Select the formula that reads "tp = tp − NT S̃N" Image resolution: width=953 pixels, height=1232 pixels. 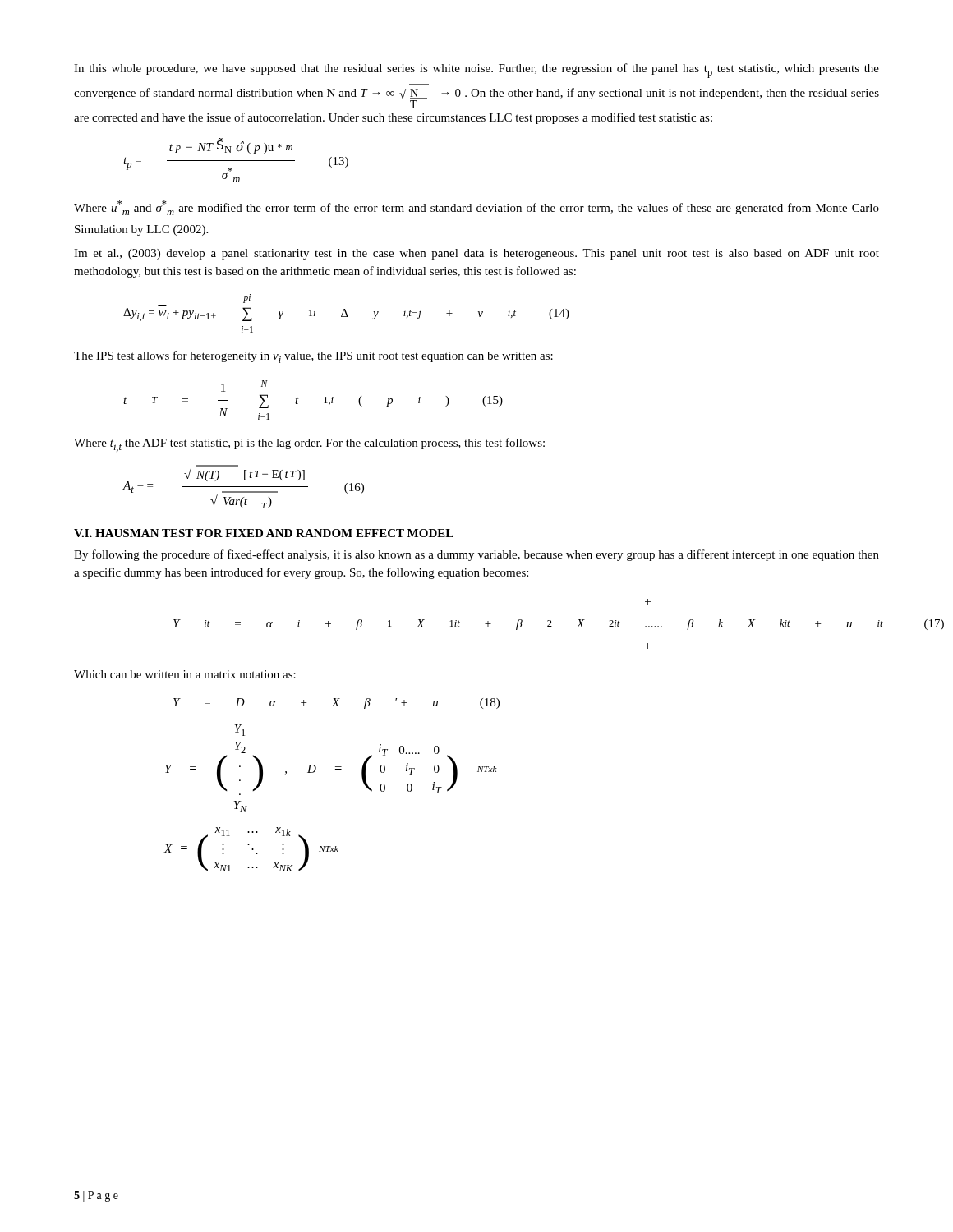pos(236,162)
